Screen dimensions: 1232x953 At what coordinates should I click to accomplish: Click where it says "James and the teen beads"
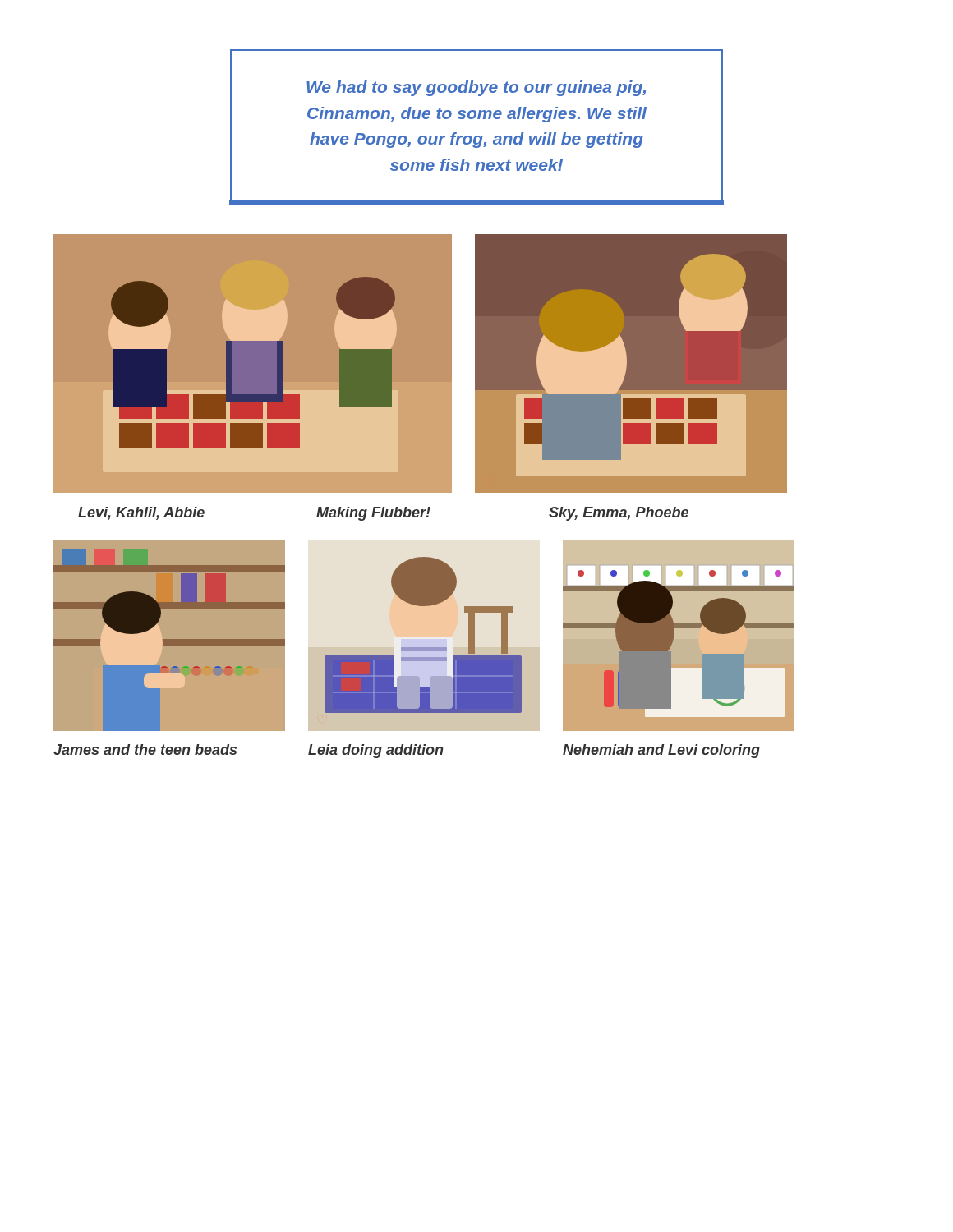point(145,750)
